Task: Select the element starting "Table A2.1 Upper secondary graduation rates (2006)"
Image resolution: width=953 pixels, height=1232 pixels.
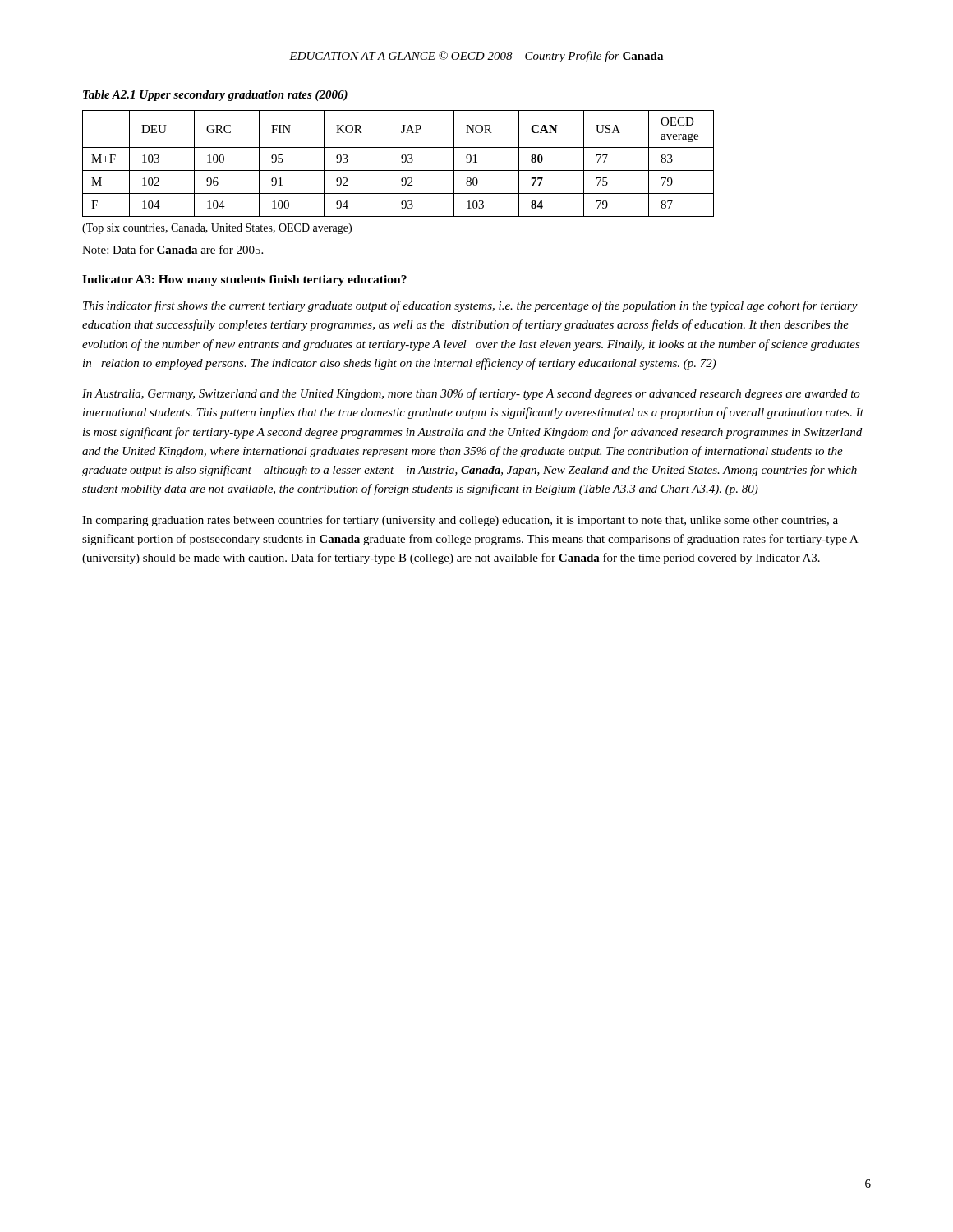Action: tap(215, 94)
